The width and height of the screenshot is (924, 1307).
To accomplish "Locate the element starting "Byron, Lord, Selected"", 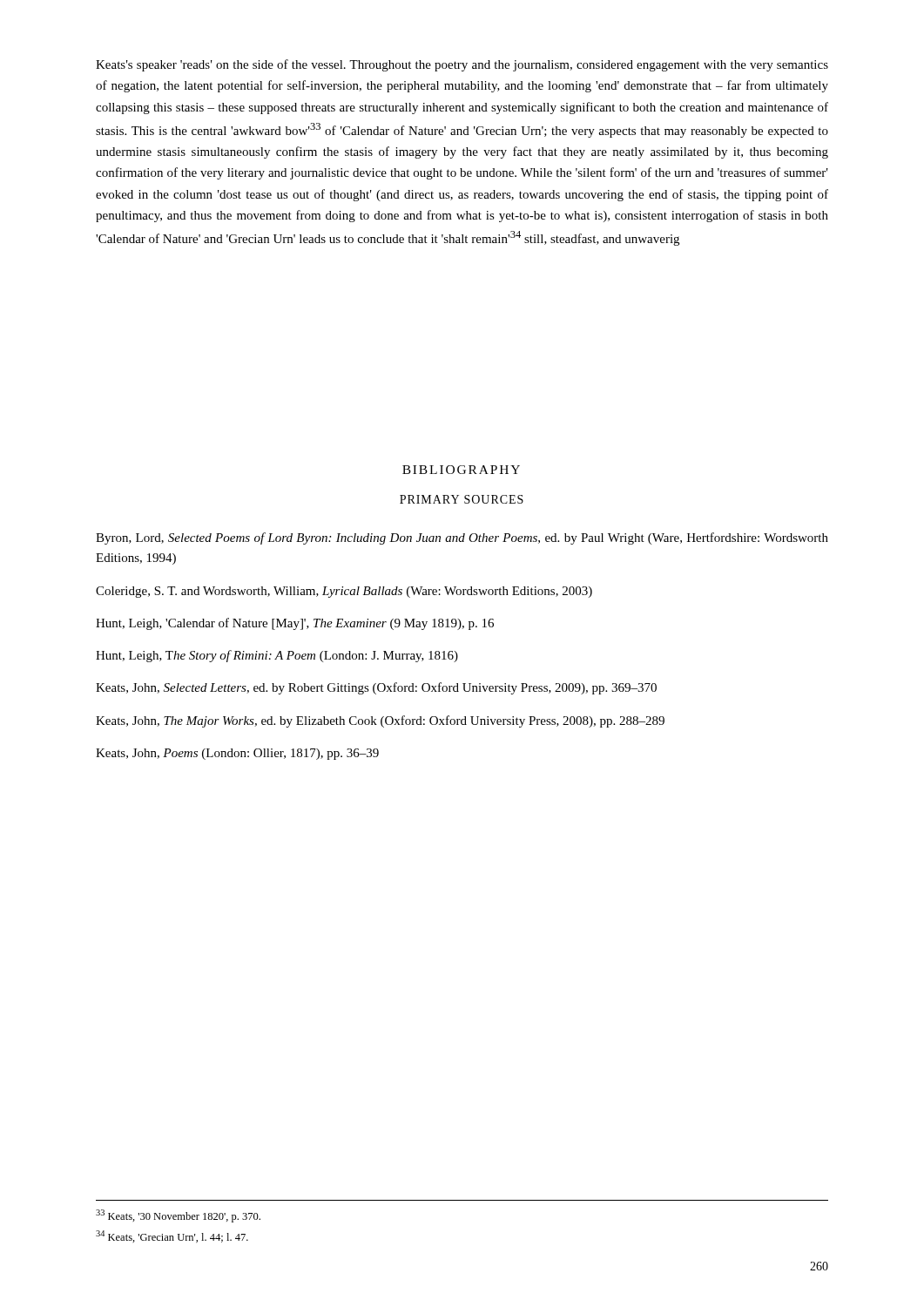I will click(462, 548).
